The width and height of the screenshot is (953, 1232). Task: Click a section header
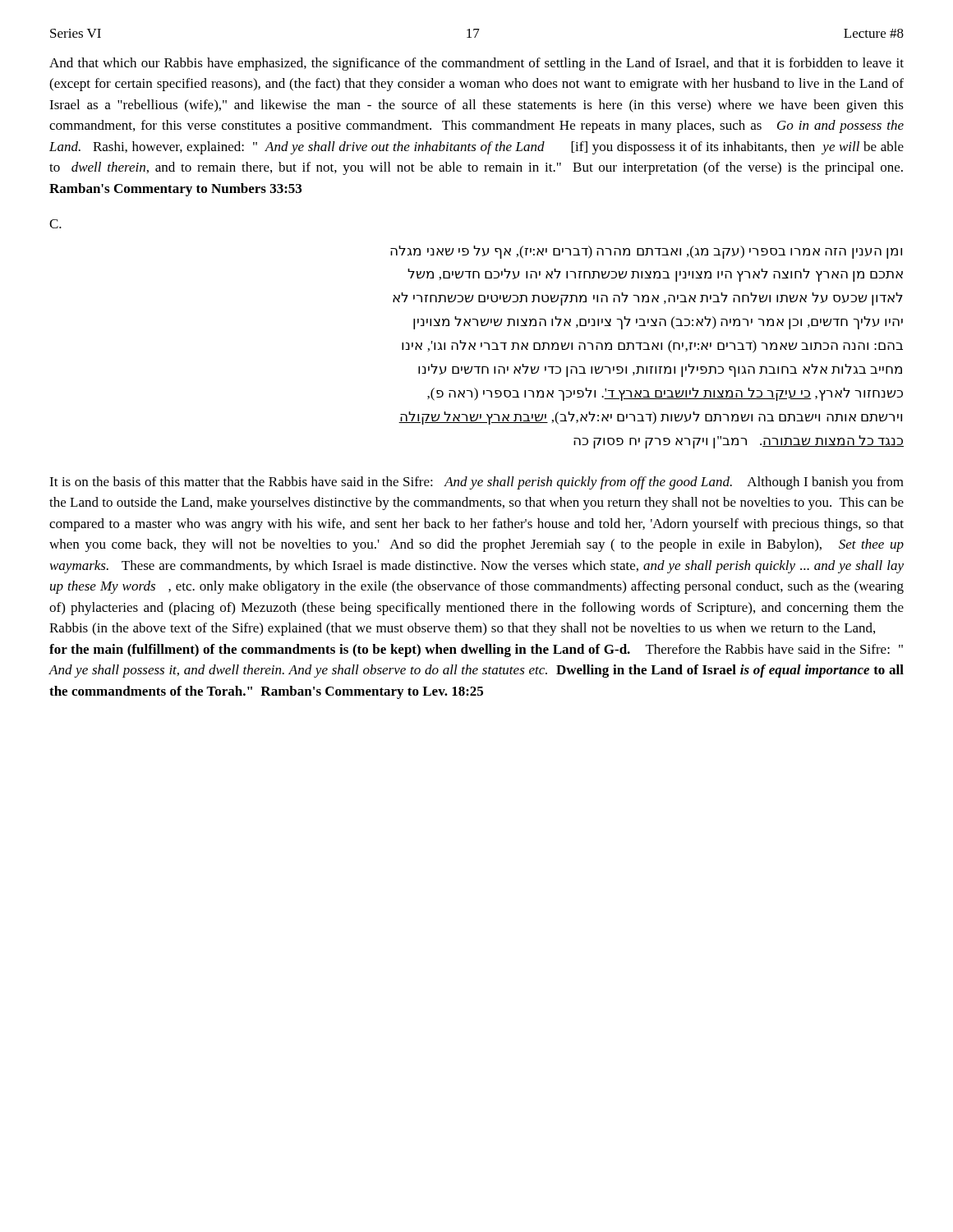click(56, 224)
